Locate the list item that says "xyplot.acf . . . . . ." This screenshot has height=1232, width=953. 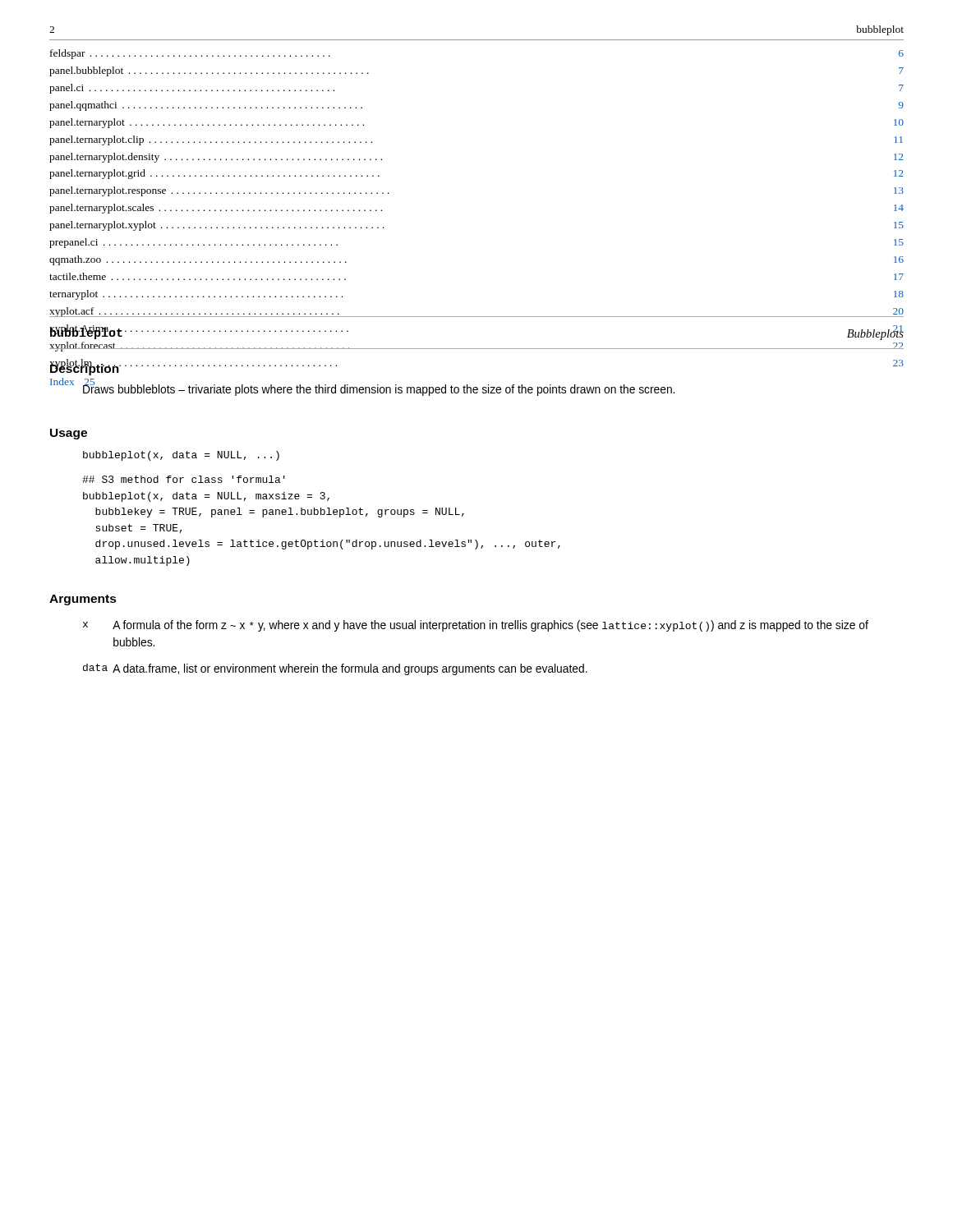pos(476,312)
